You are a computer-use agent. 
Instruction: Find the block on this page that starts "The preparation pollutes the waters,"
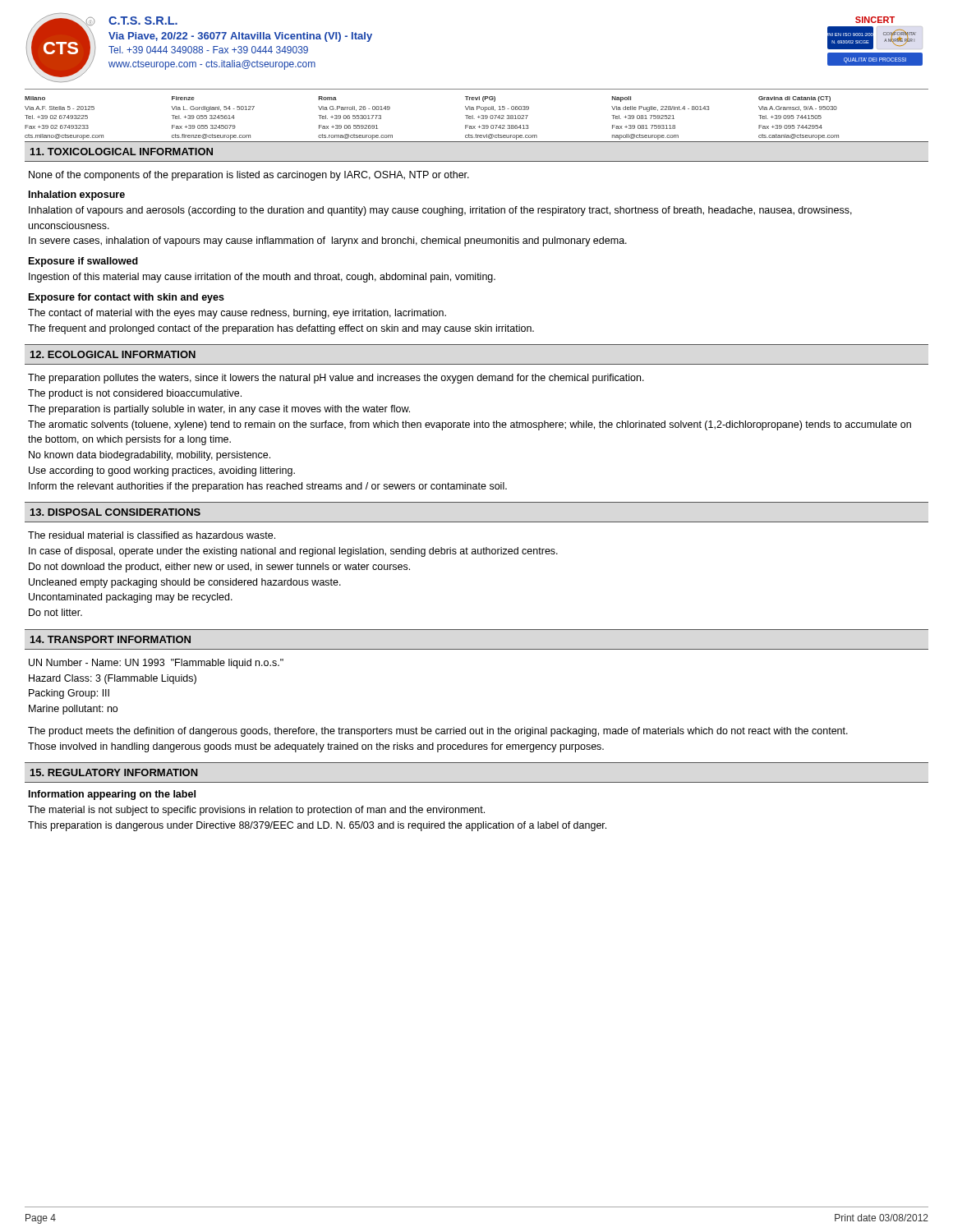click(x=470, y=432)
